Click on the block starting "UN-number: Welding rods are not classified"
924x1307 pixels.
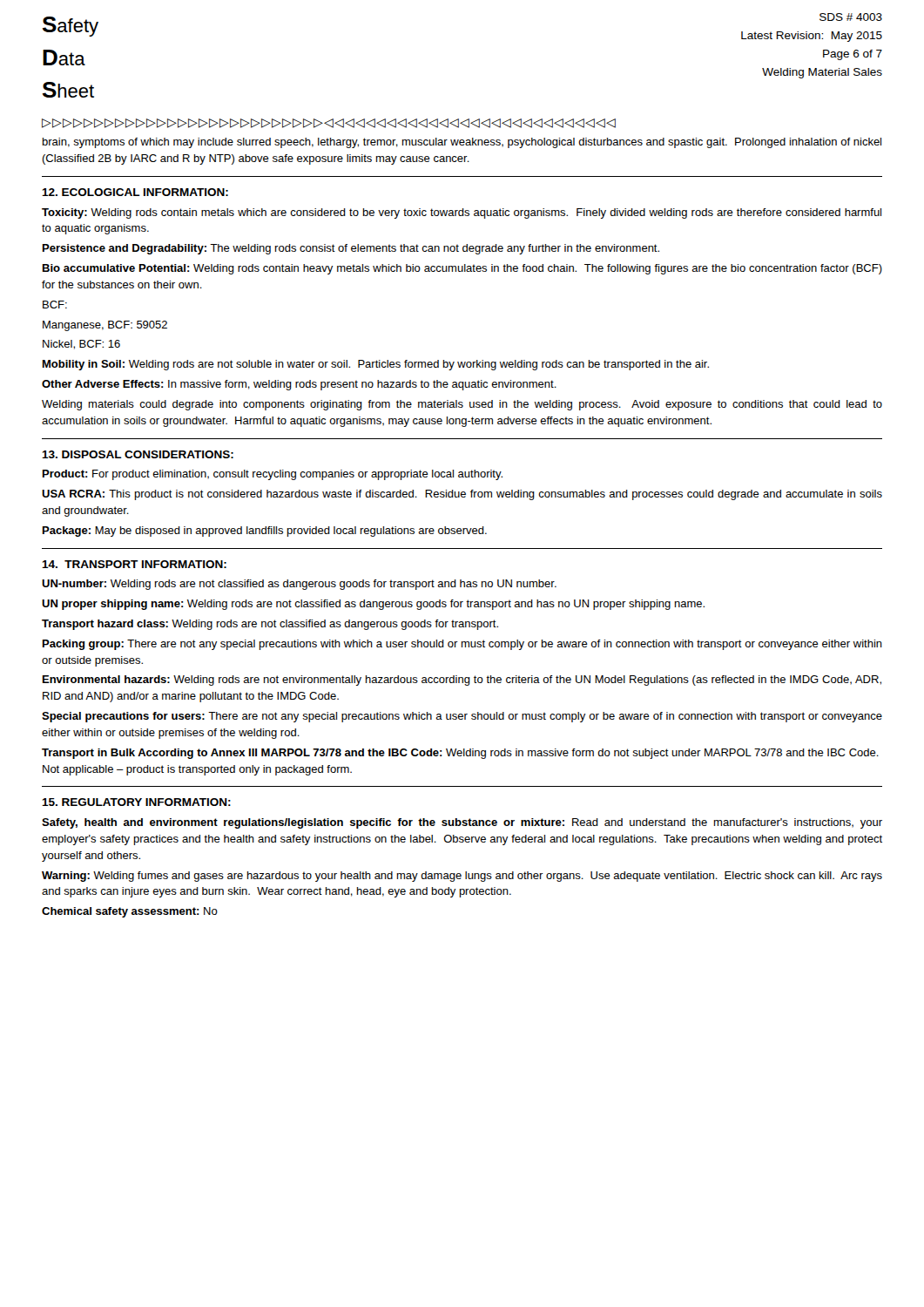462,677
